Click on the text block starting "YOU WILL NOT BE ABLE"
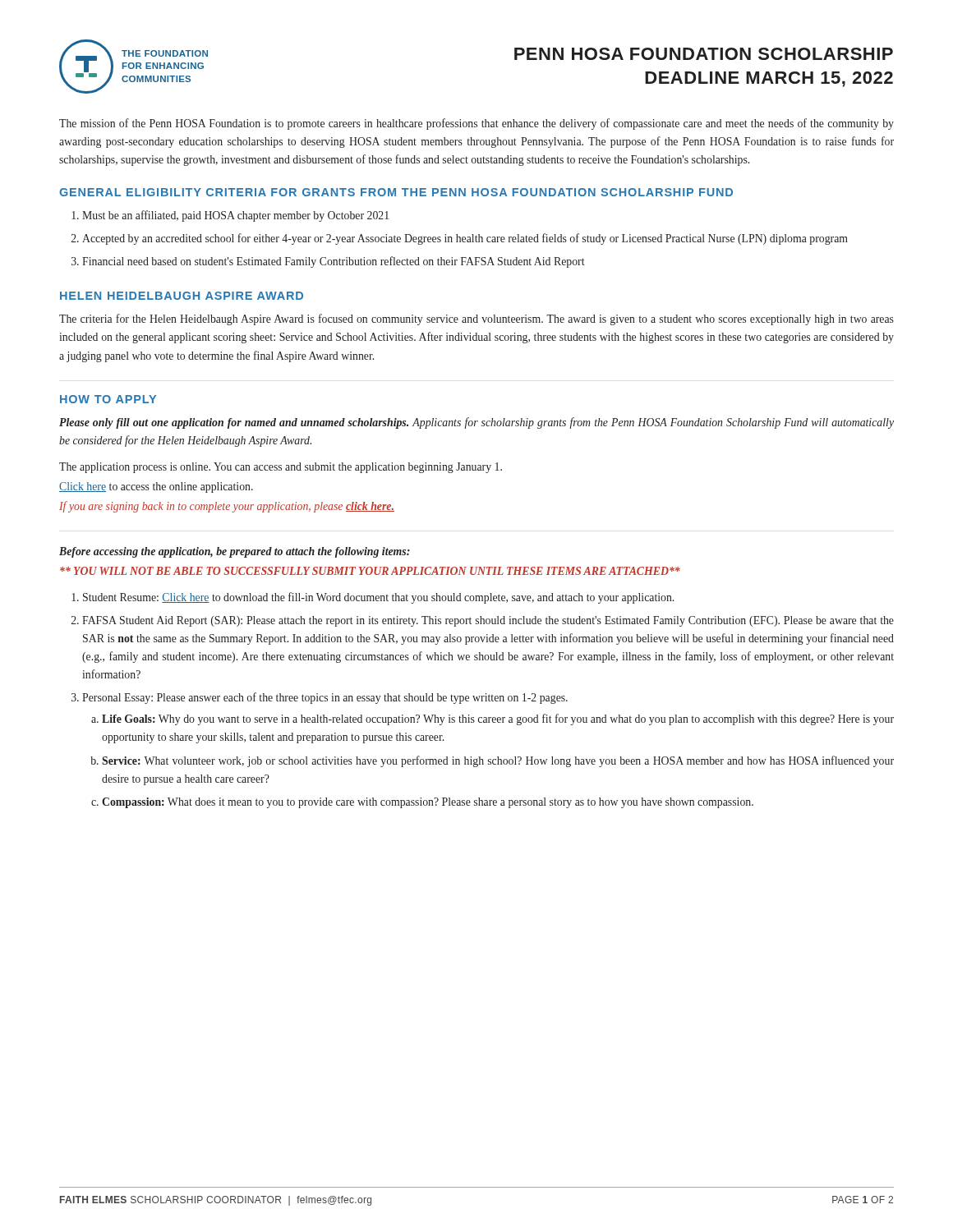Viewport: 953px width, 1232px height. click(370, 571)
